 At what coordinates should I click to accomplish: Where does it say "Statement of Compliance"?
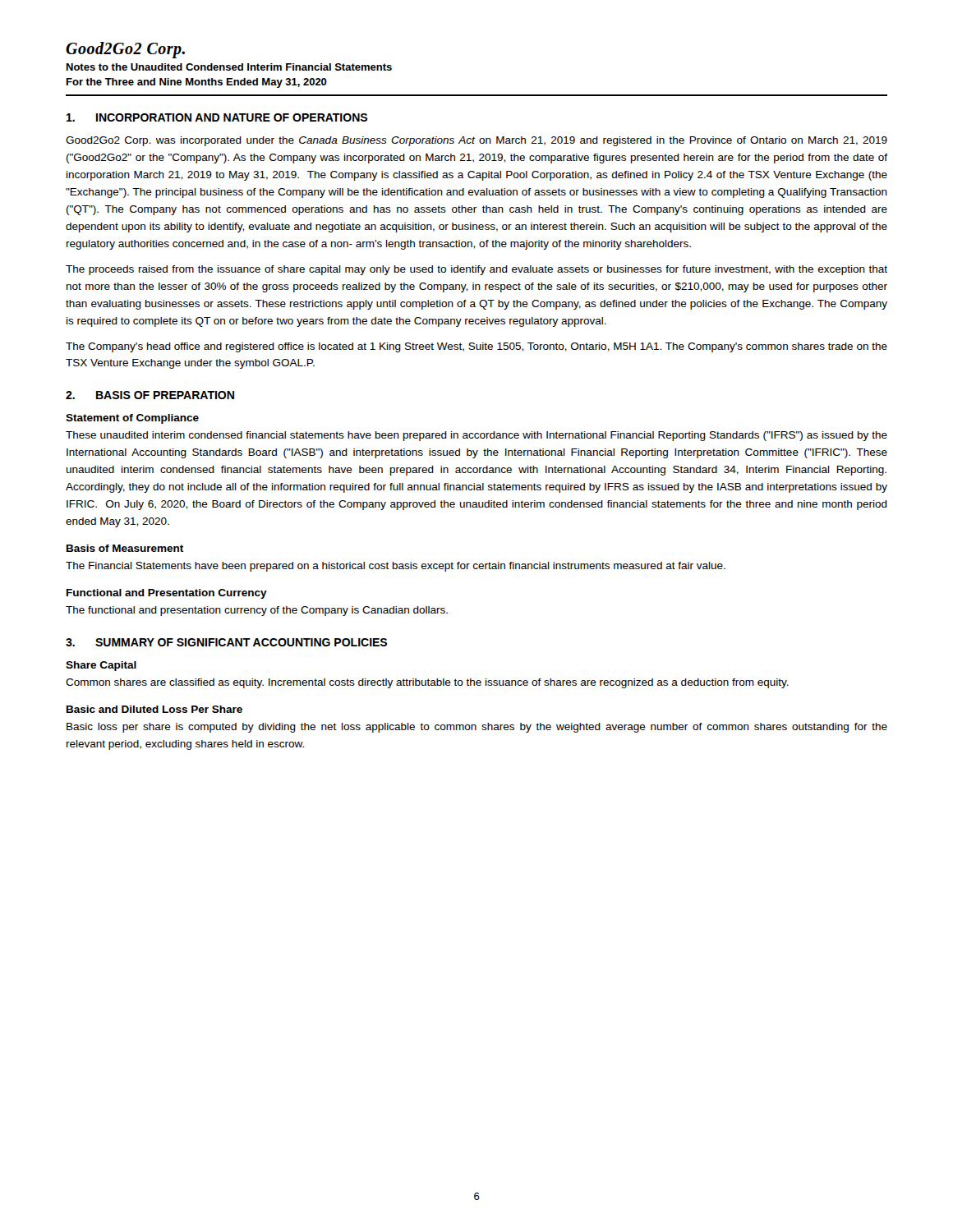click(x=132, y=418)
